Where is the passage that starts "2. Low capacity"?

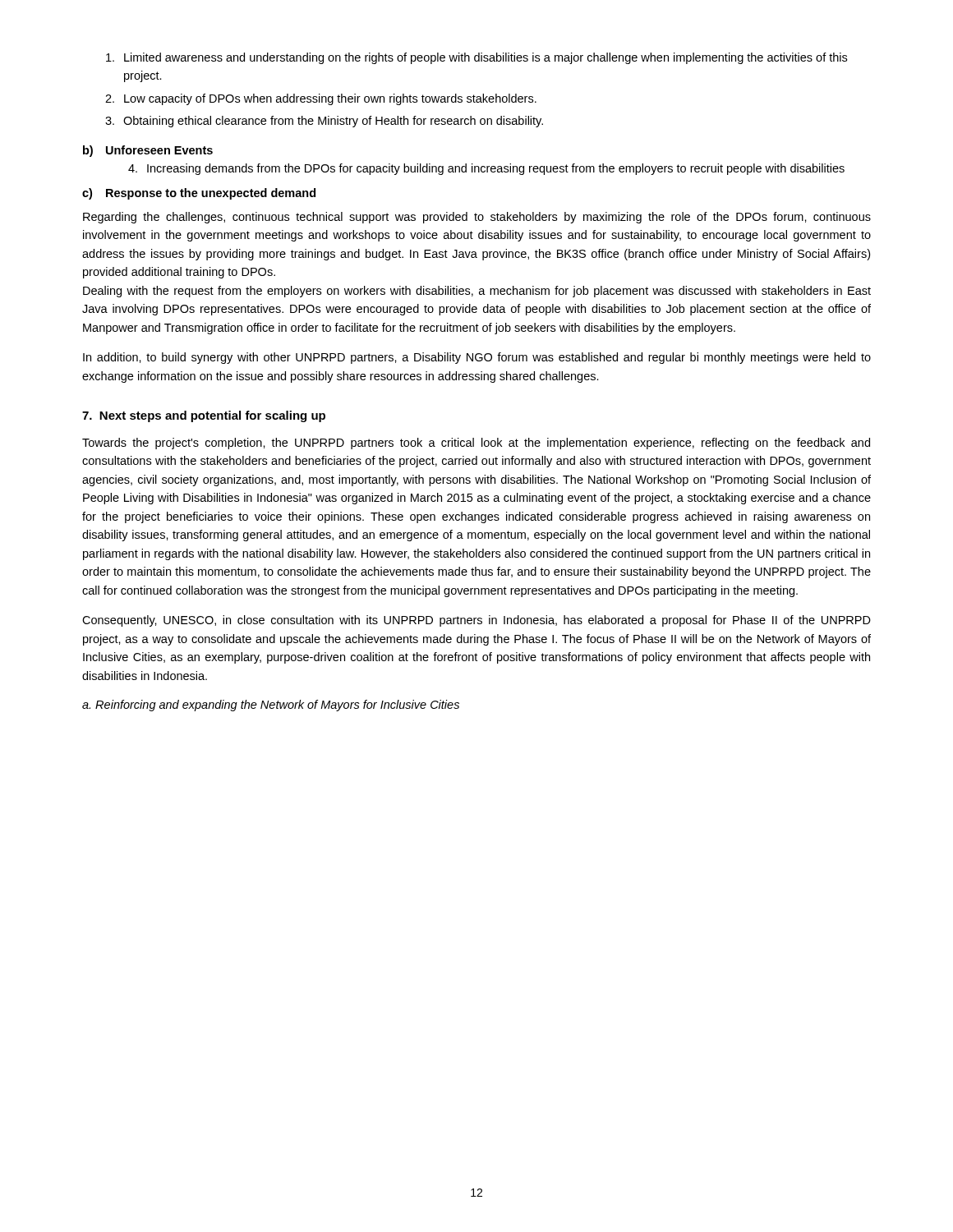pyautogui.click(x=476, y=99)
